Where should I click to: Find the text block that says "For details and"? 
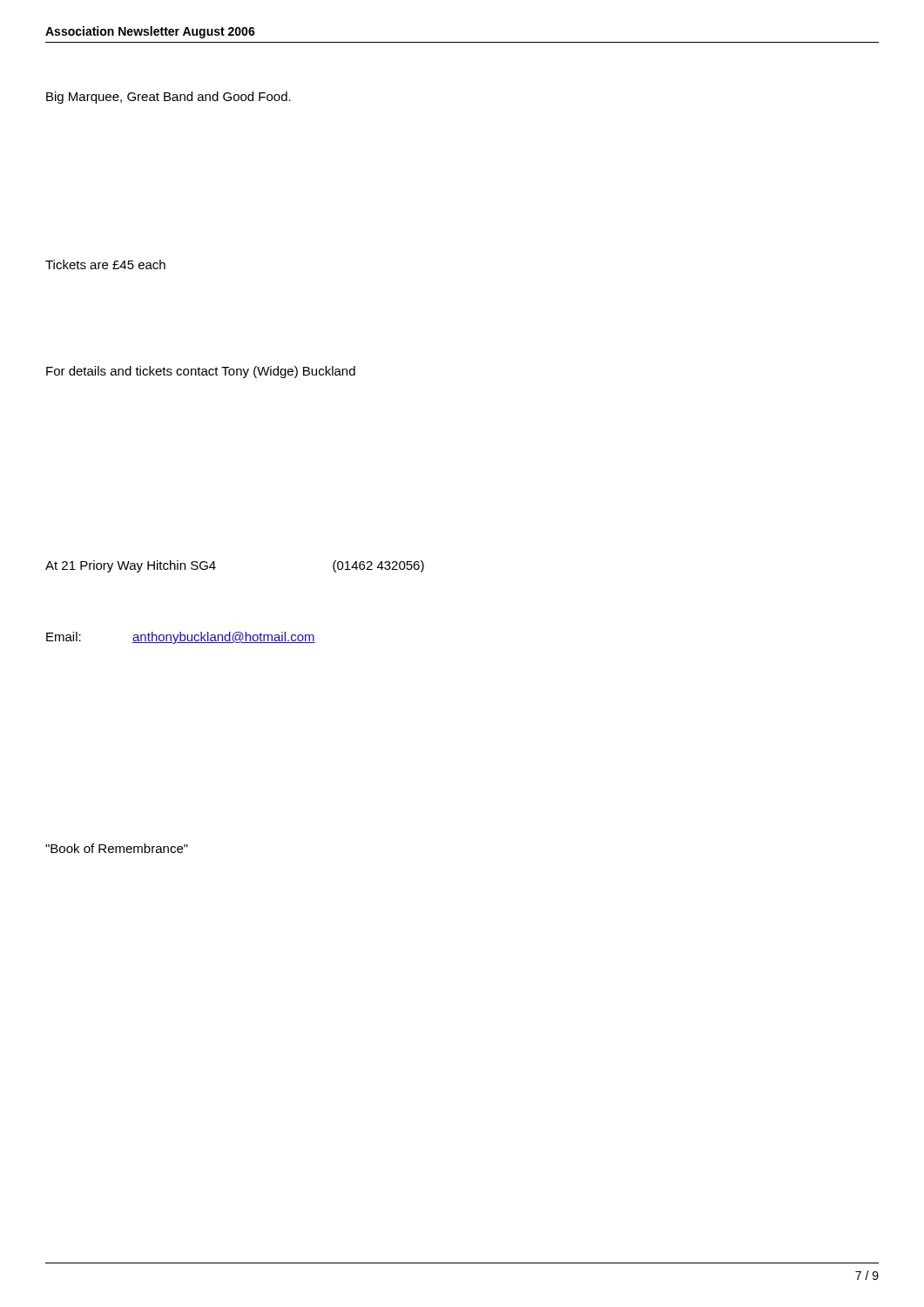[x=201, y=371]
